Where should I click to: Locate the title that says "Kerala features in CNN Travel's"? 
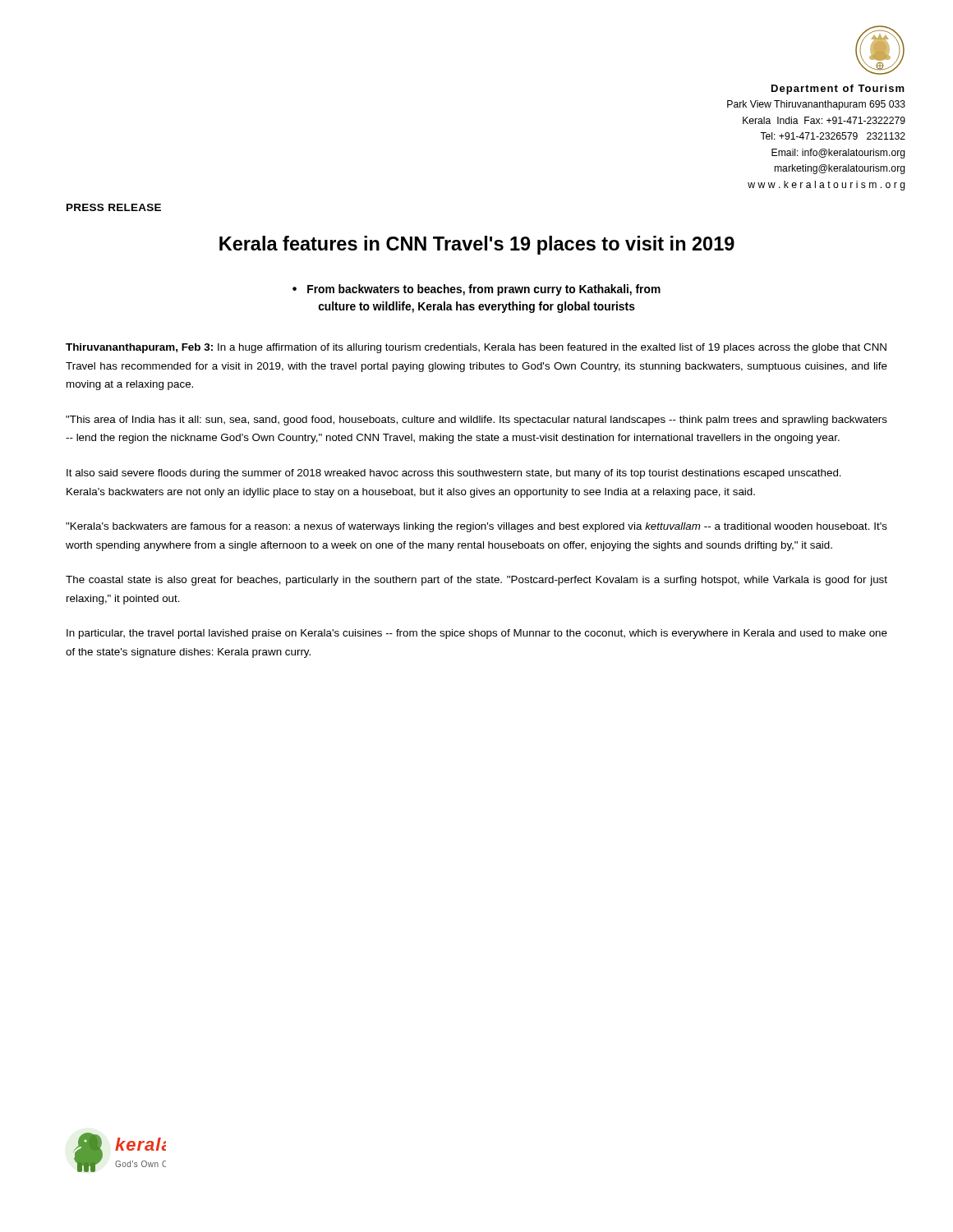click(x=476, y=244)
